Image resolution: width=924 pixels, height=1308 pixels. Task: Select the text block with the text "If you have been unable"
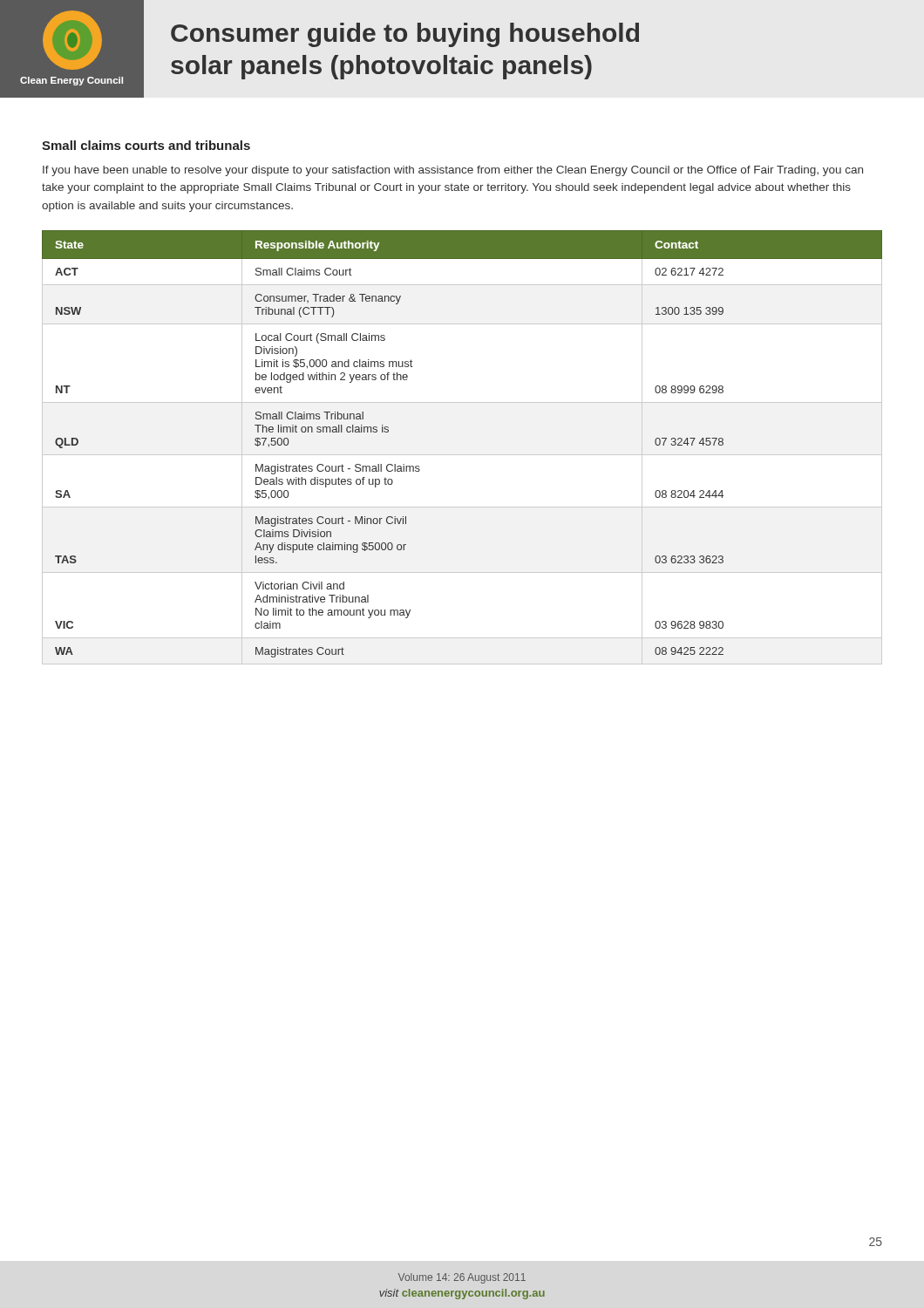pyautogui.click(x=453, y=187)
